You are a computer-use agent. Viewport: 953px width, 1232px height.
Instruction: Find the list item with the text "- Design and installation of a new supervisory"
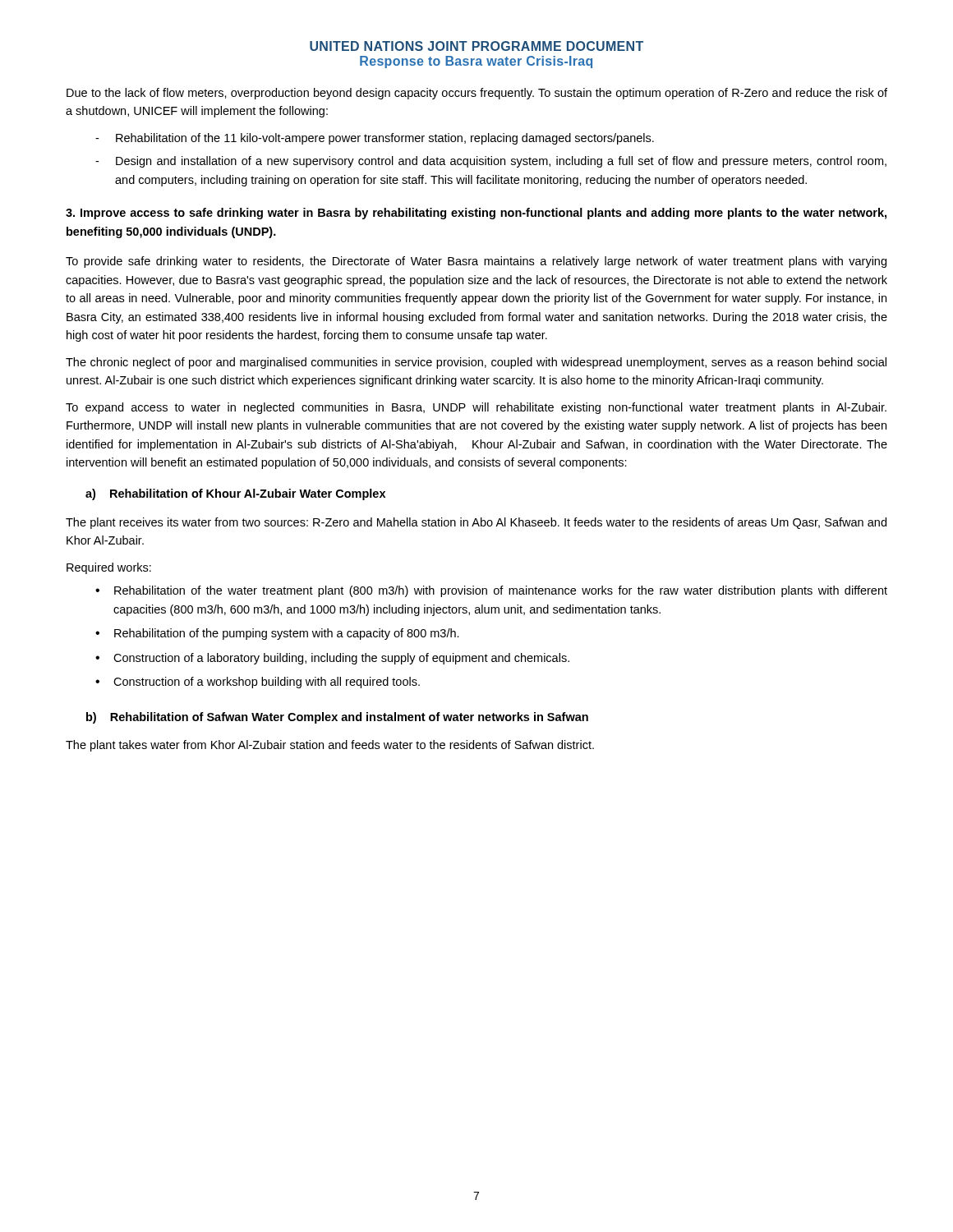coord(491,171)
